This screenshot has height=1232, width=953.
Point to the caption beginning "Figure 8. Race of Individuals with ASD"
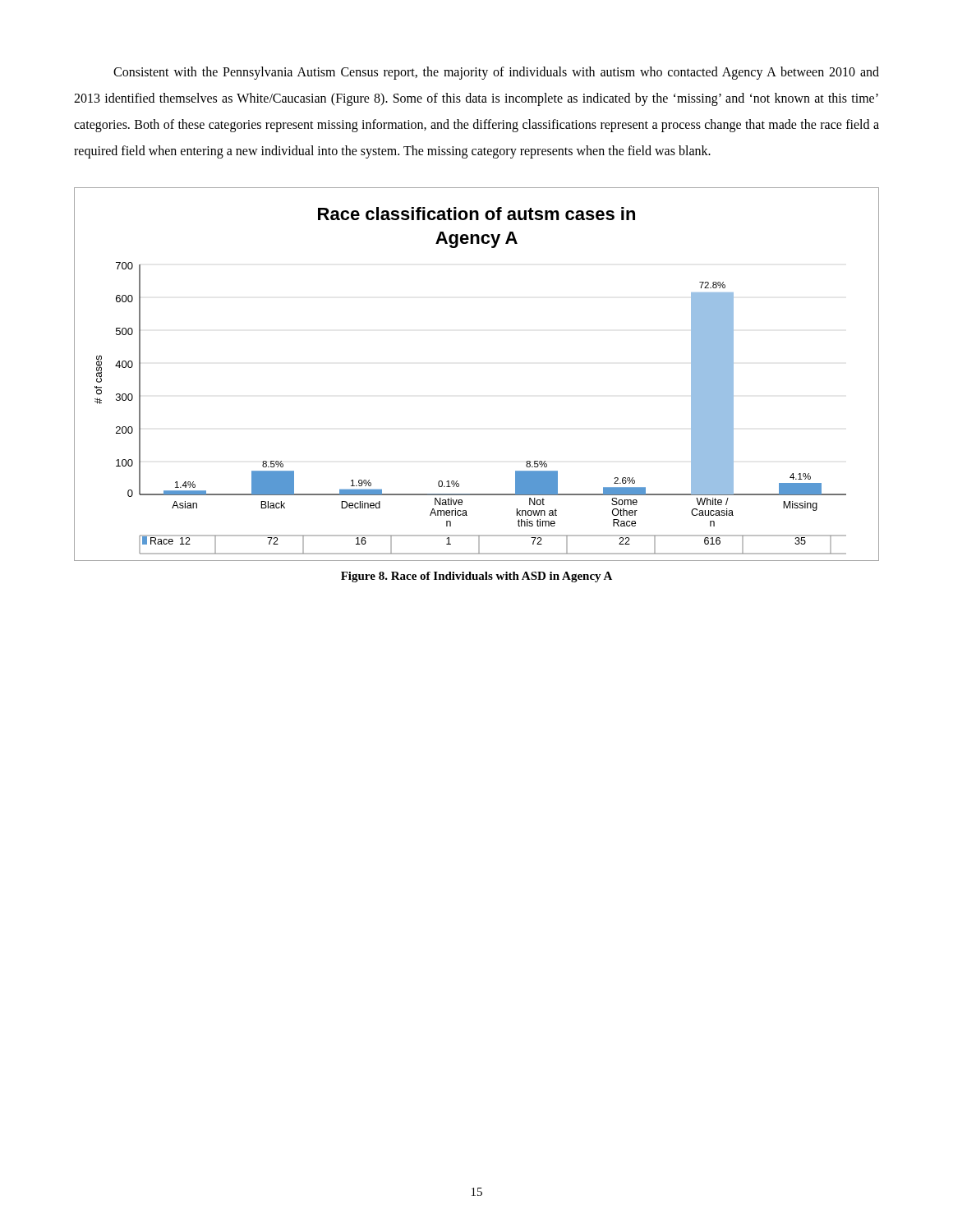click(476, 576)
